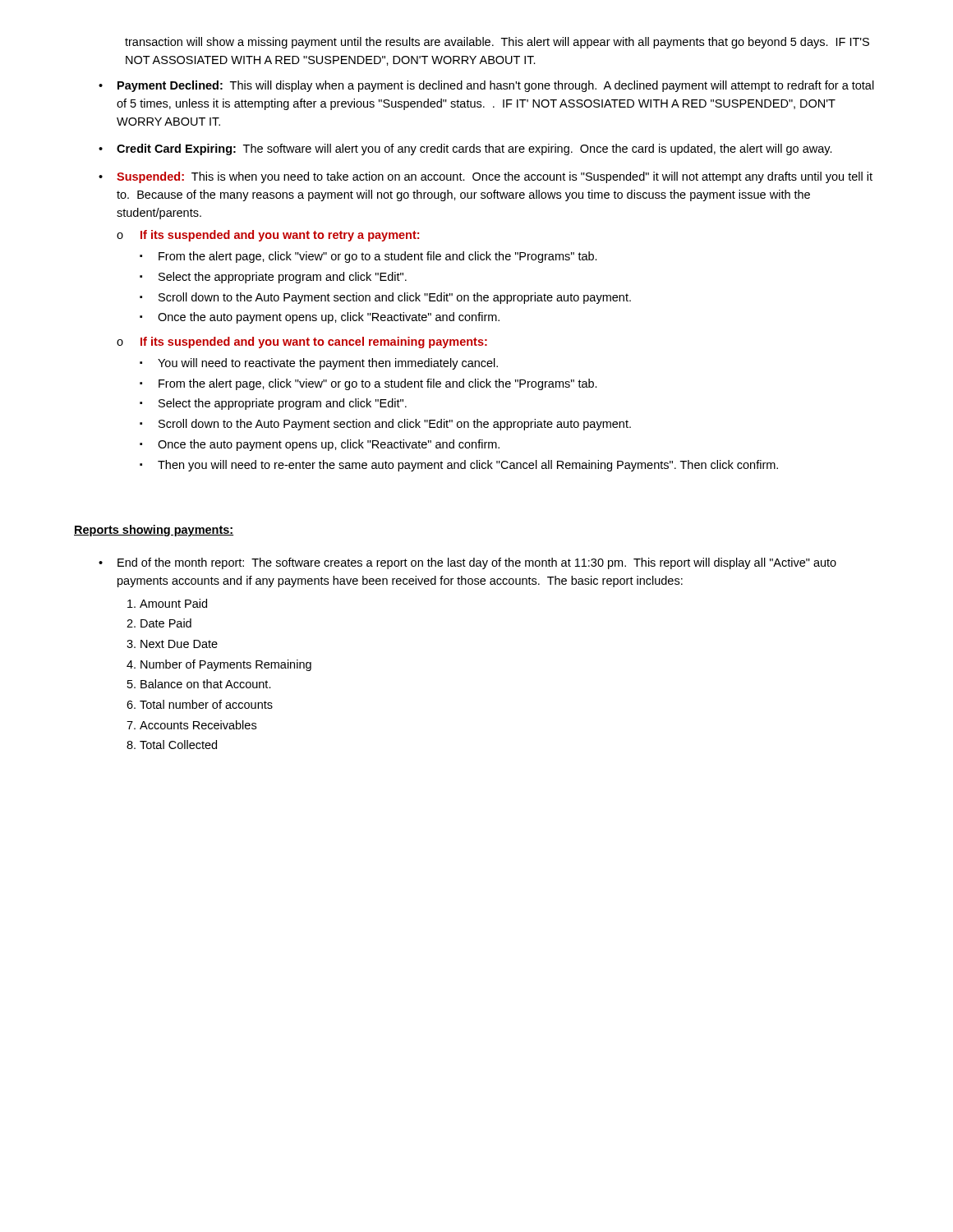Select the text block starting "Total number of accounts"
953x1232 pixels.
(206, 705)
